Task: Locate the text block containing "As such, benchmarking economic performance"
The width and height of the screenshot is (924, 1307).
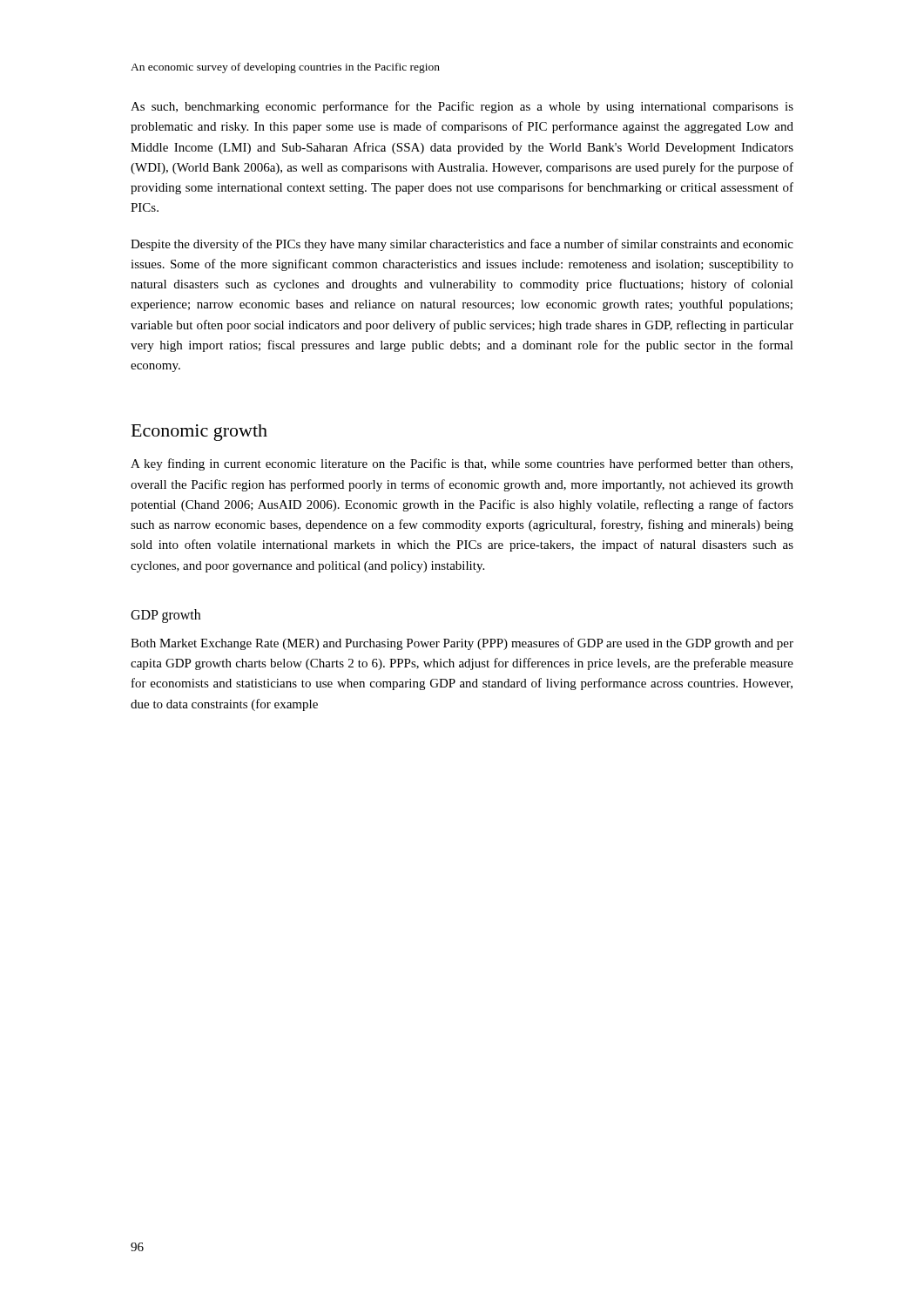Action: (x=462, y=157)
